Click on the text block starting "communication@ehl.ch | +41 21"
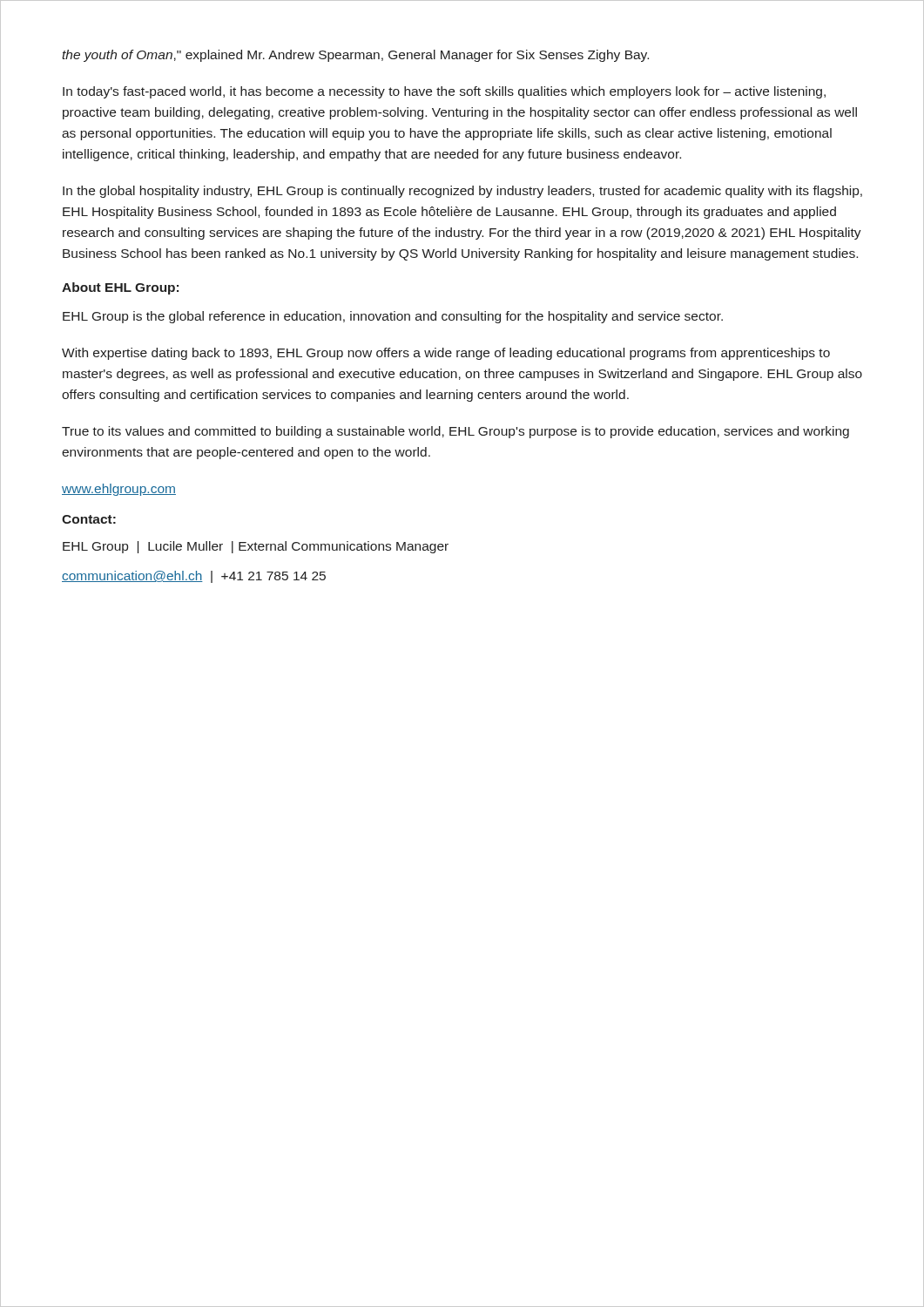 tap(194, 576)
